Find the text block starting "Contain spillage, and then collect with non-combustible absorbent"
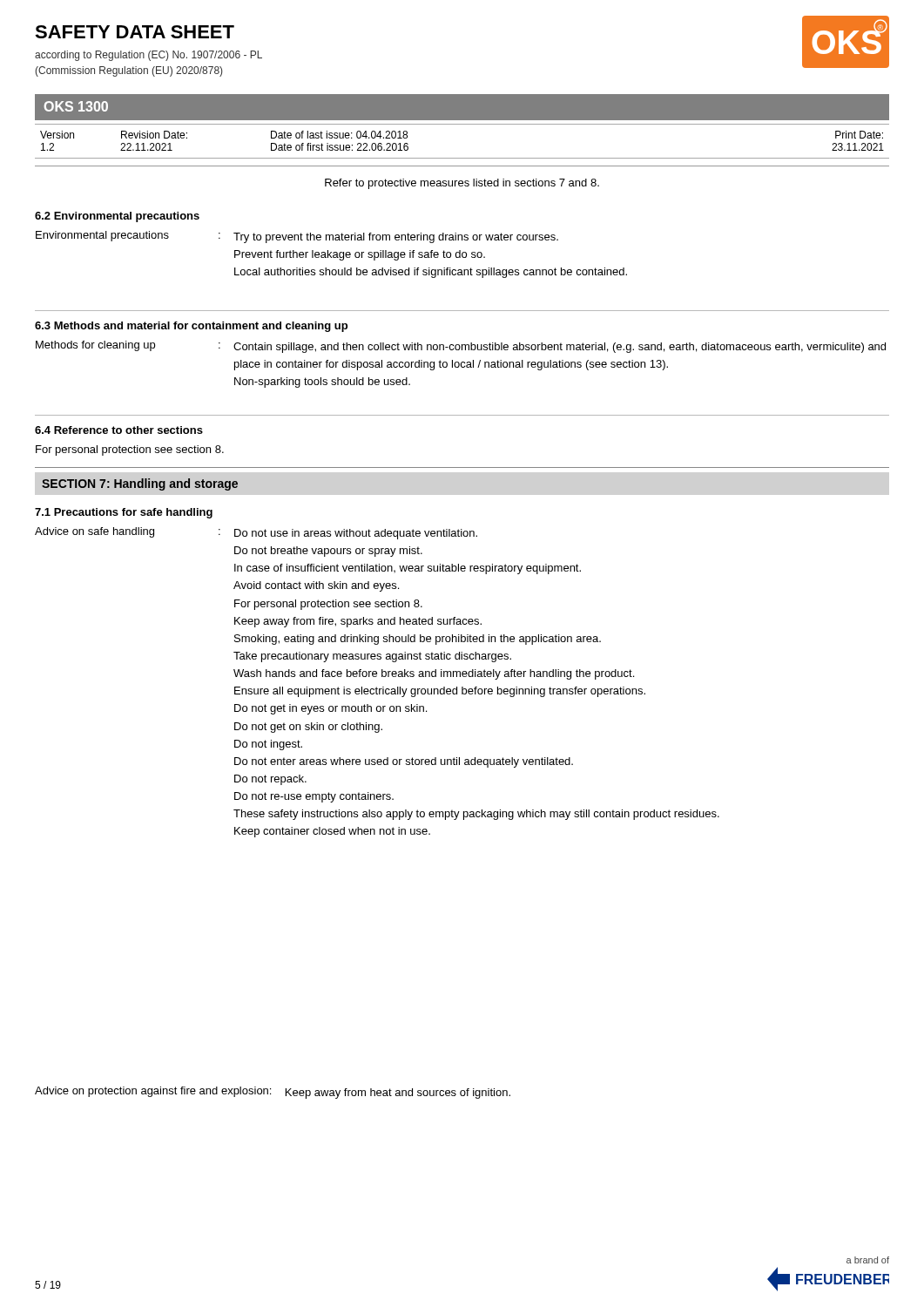The height and width of the screenshot is (1307, 924). pos(560,364)
